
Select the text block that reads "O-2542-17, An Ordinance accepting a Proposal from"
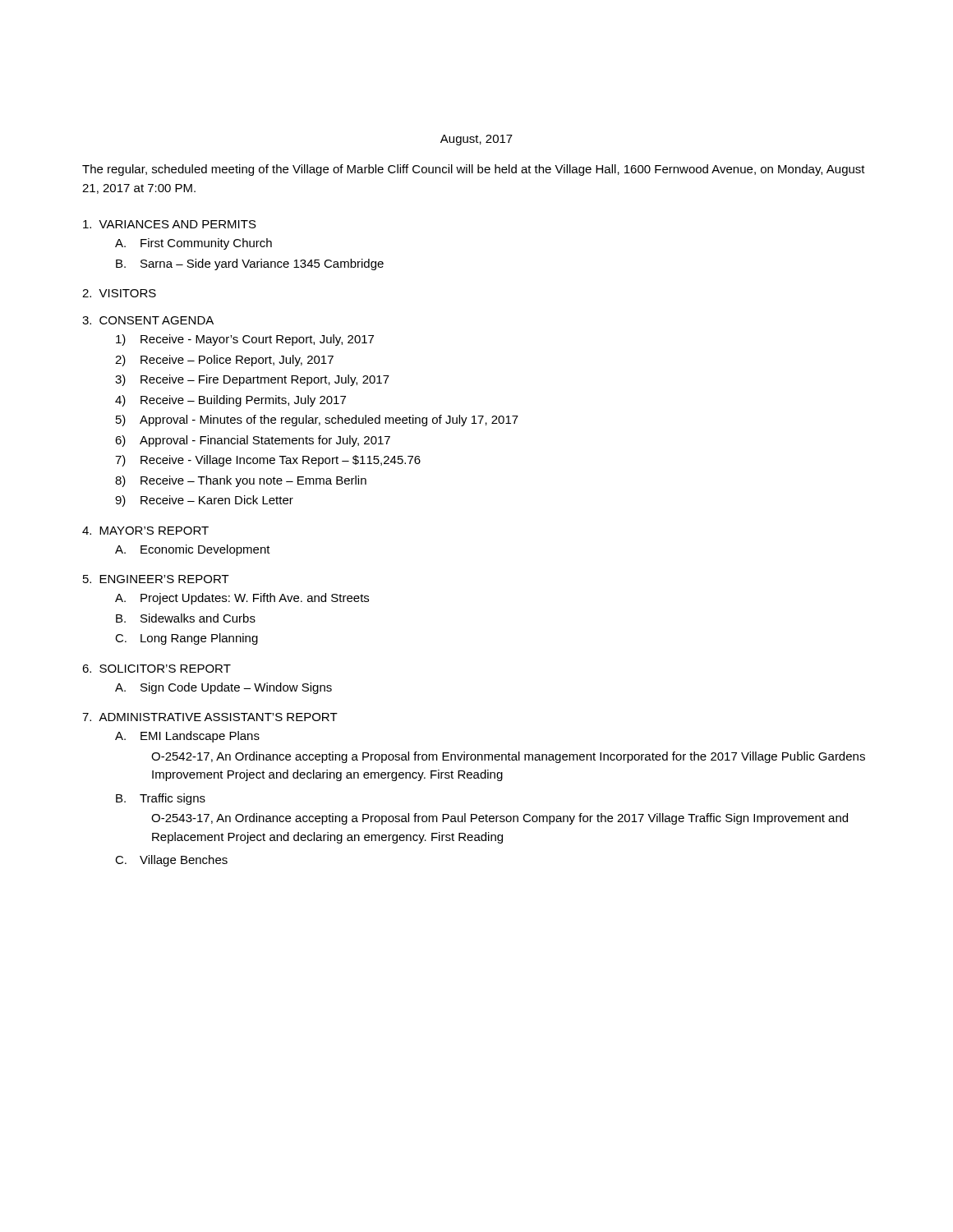tap(508, 765)
